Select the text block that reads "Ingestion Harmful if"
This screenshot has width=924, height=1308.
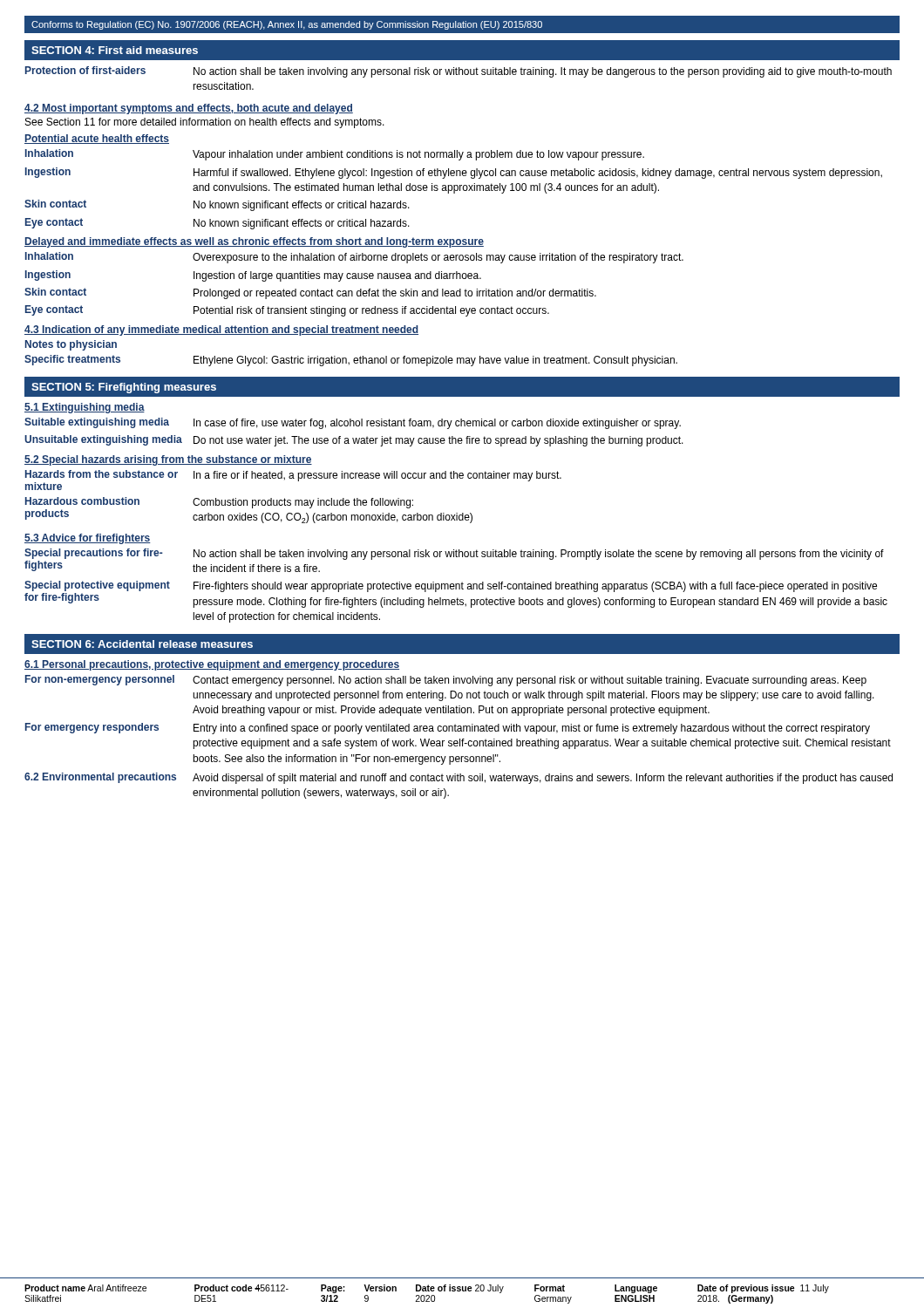click(x=462, y=181)
